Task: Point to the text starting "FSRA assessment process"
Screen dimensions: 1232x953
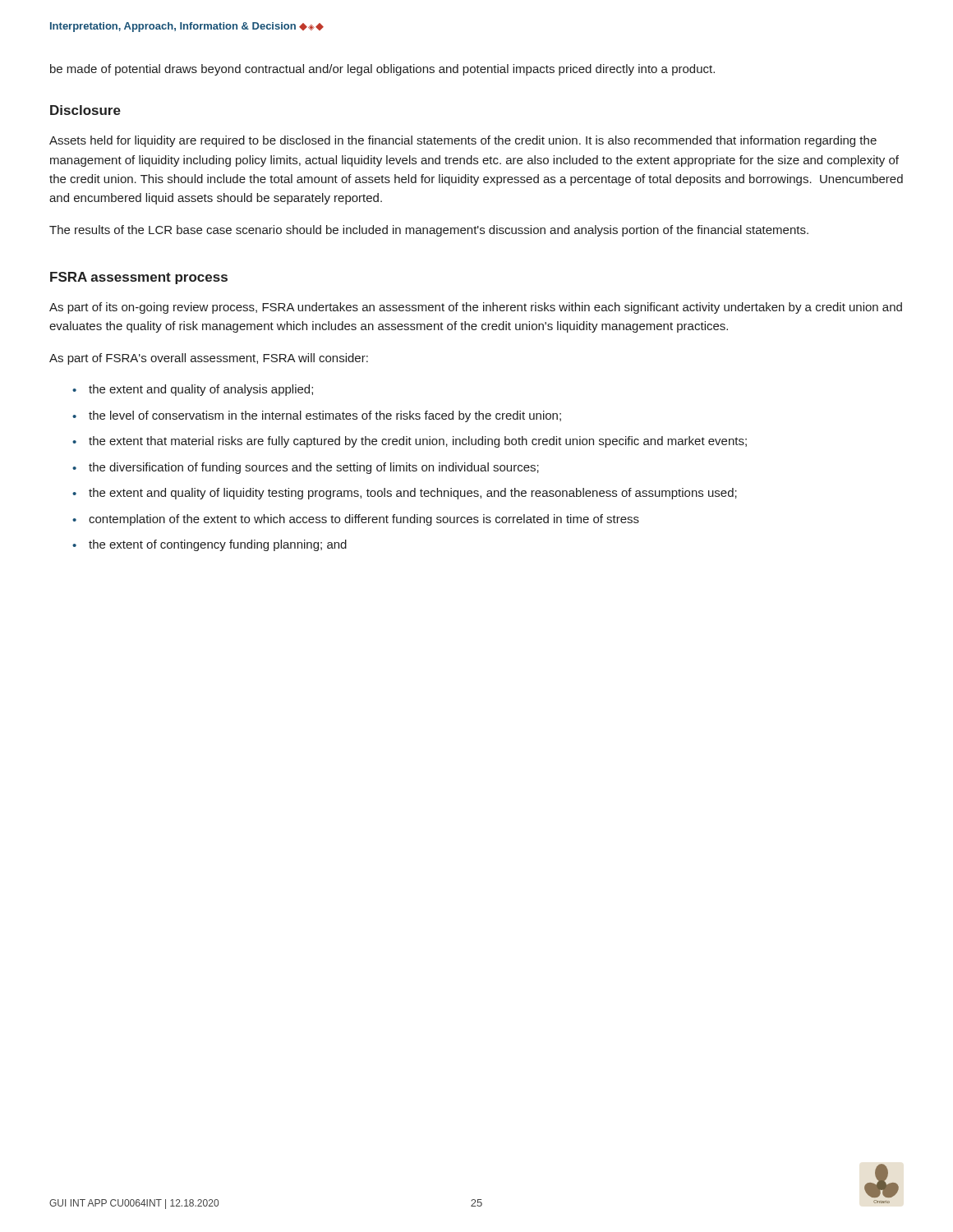Action: 139,277
